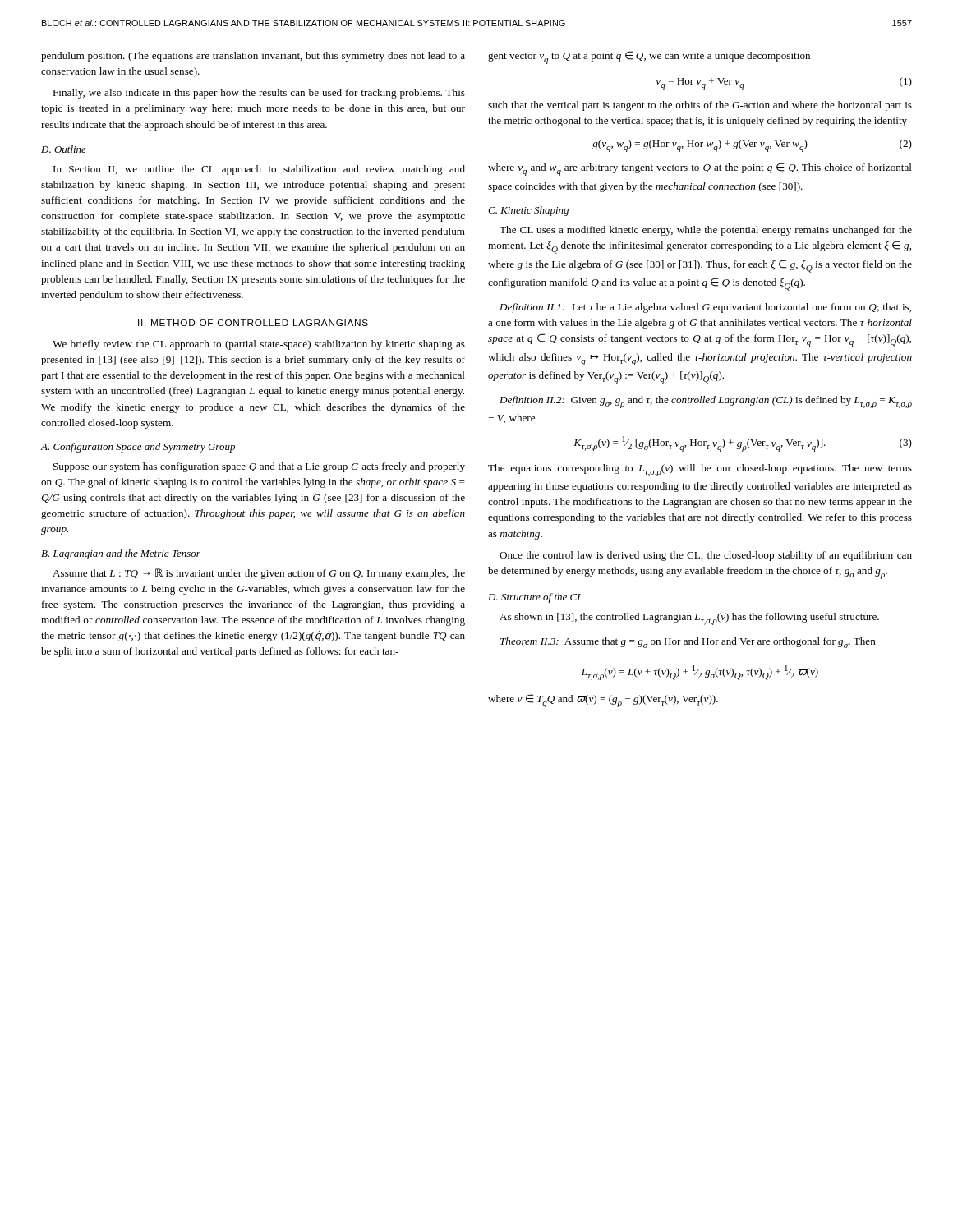Viewport: 953px width, 1232px height.
Task: Locate the formula that opens with "g(vq, wq) = g(Hor vq, Hor wq) +"
Action: click(x=700, y=144)
